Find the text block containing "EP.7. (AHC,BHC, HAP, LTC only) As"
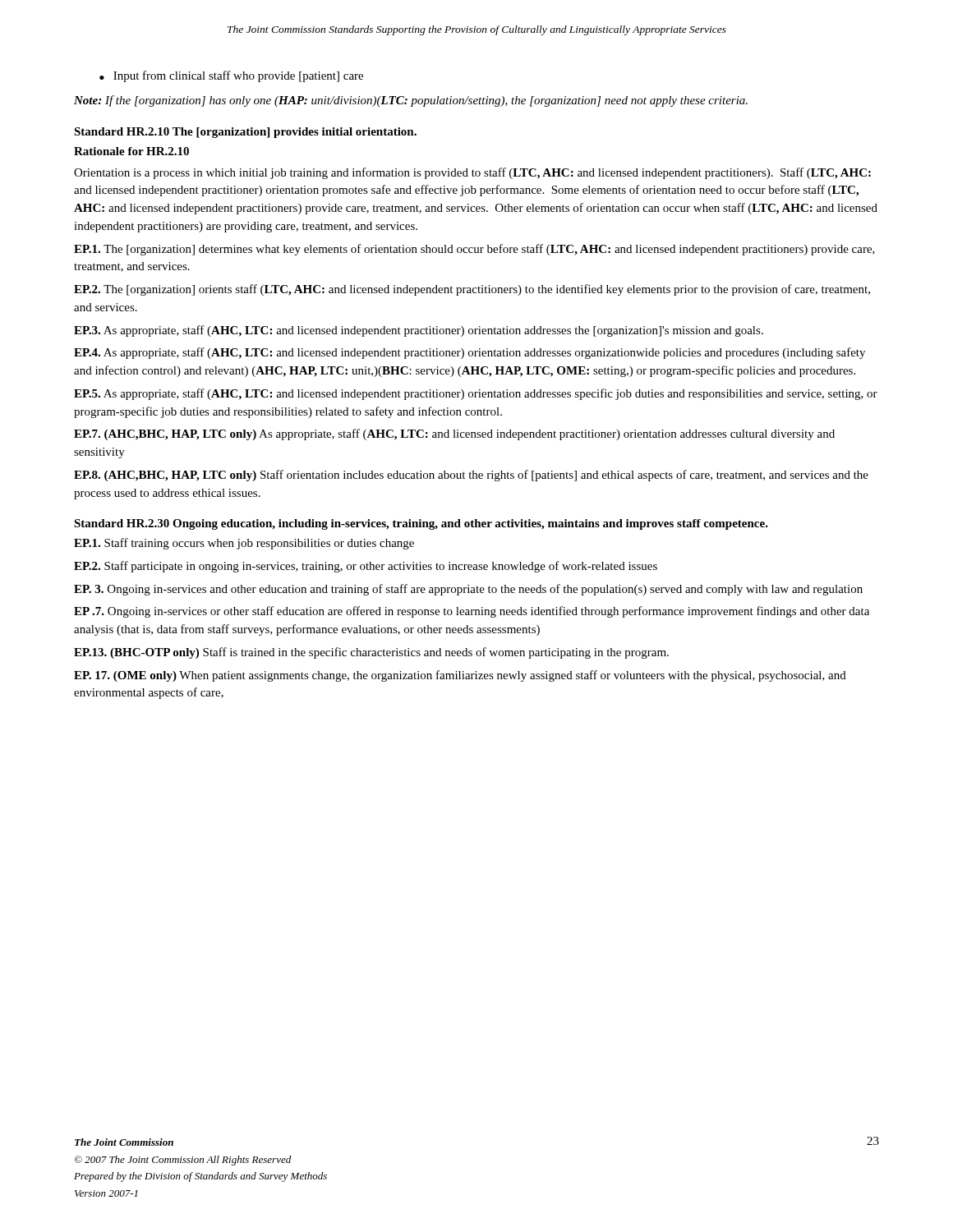953x1232 pixels. (454, 443)
